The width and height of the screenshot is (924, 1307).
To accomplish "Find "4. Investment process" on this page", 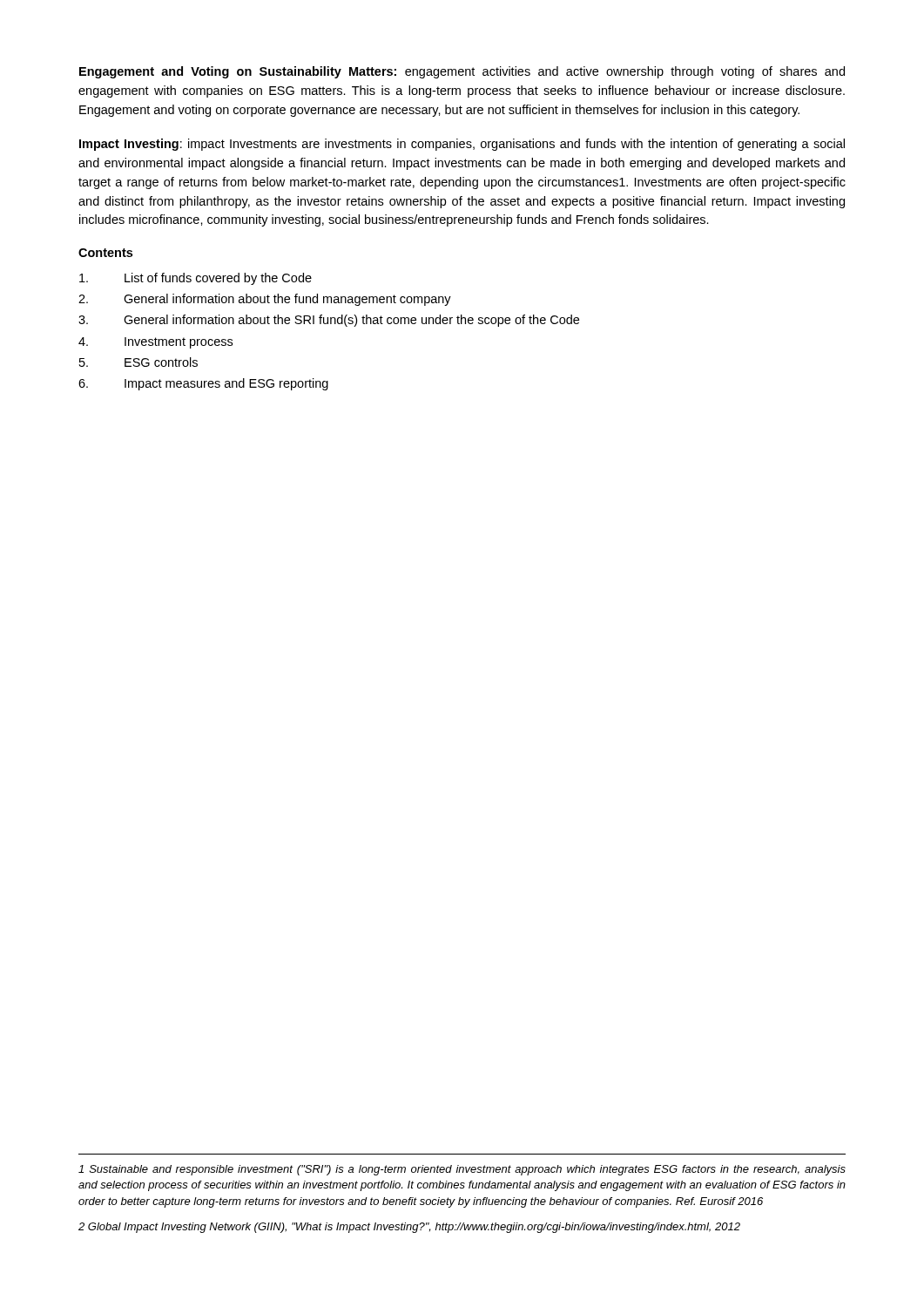I will pyautogui.click(x=155, y=343).
